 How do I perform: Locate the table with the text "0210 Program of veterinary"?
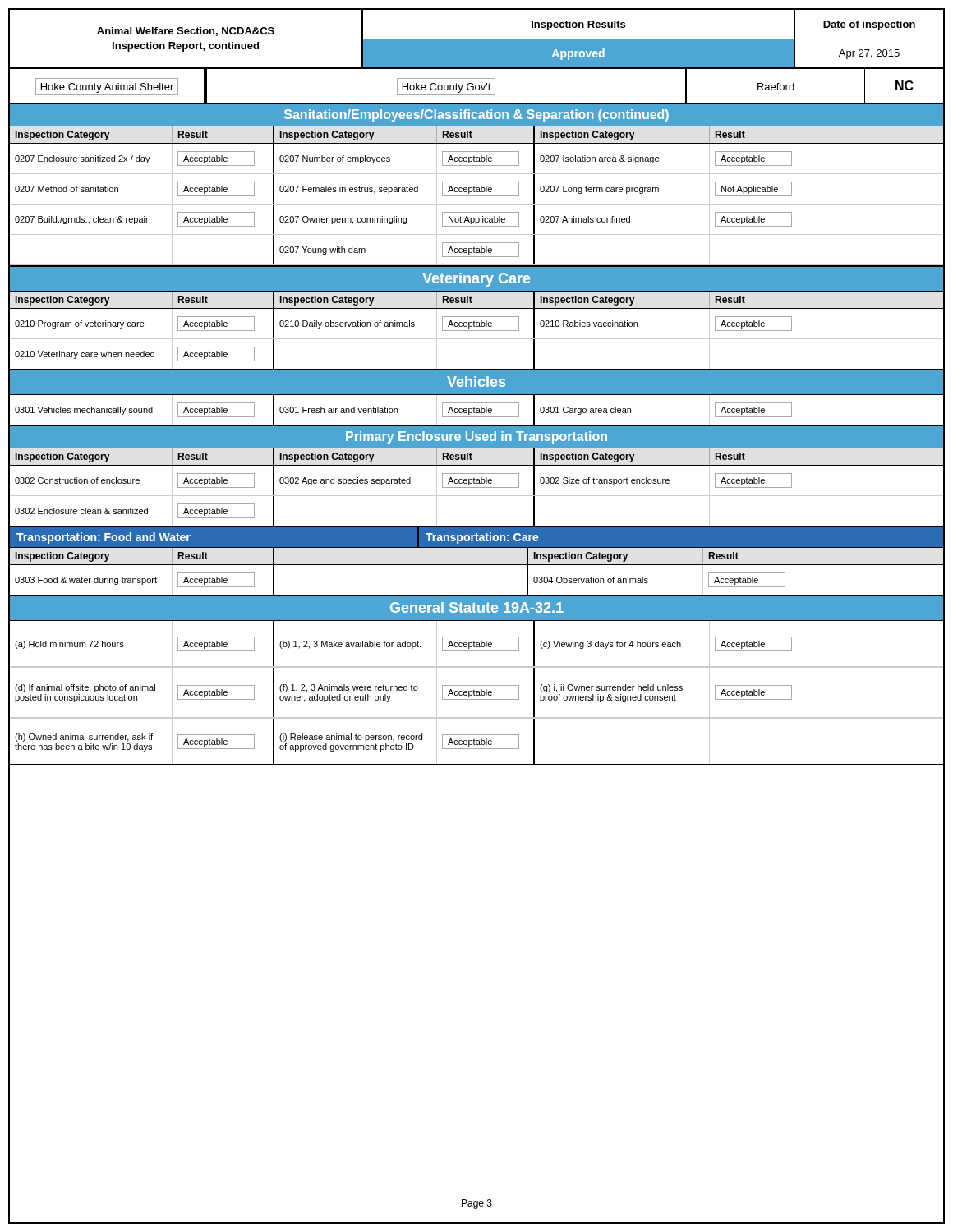click(476, 339)
